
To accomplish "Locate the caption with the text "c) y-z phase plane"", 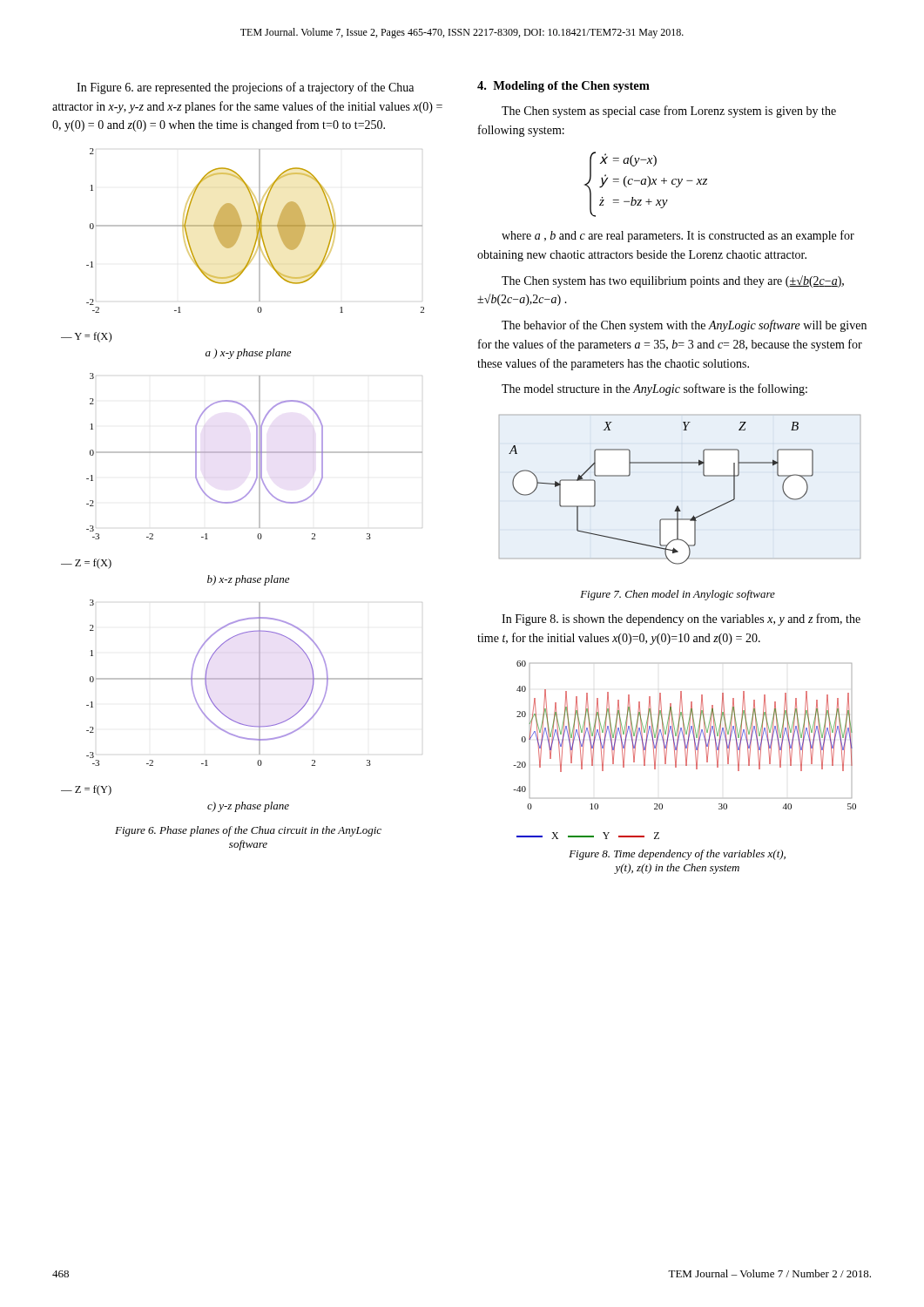I will pyautogui.click(x=248, y=806).
